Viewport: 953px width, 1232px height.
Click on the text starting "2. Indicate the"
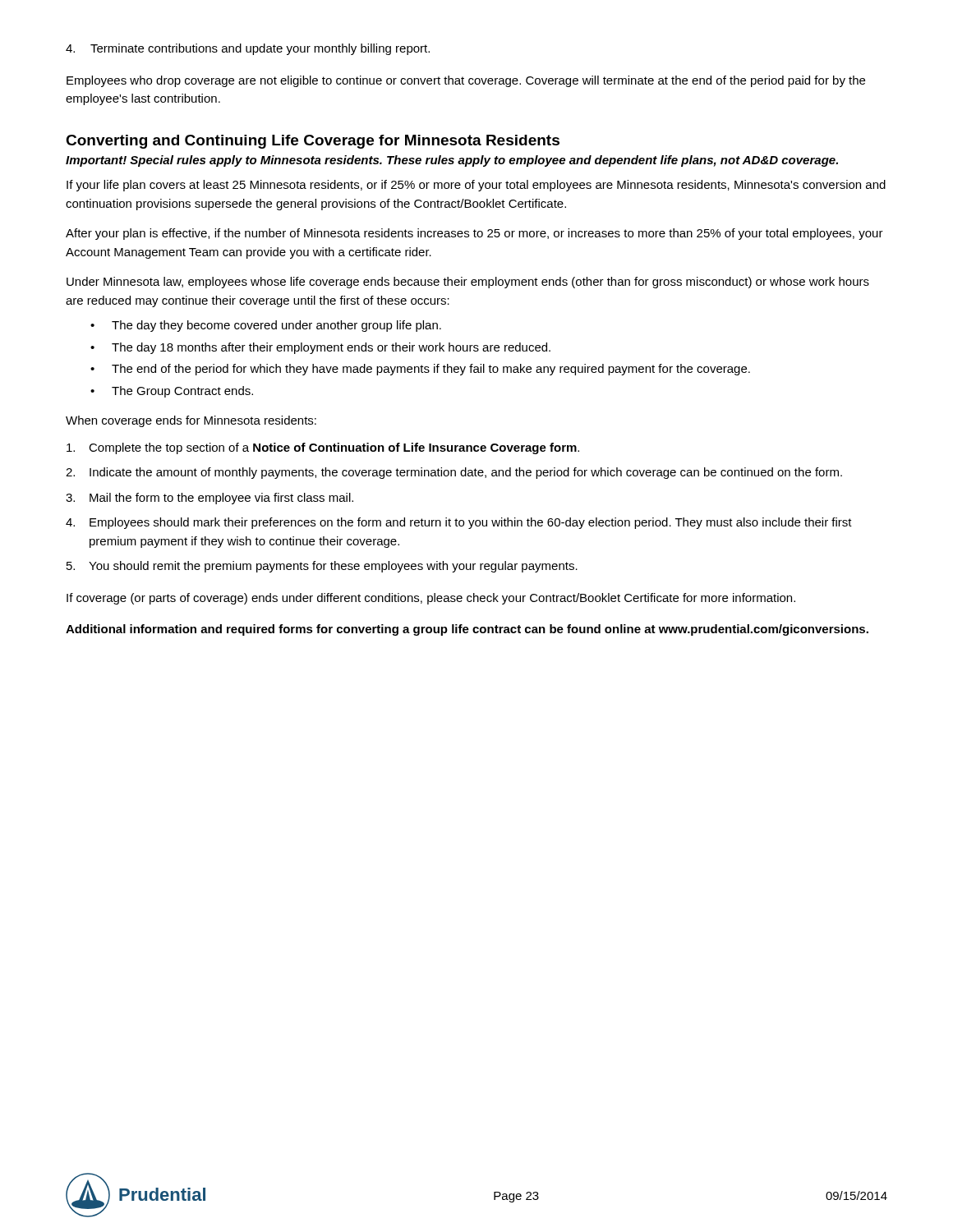pyautogui.click(x=454, y=472)
